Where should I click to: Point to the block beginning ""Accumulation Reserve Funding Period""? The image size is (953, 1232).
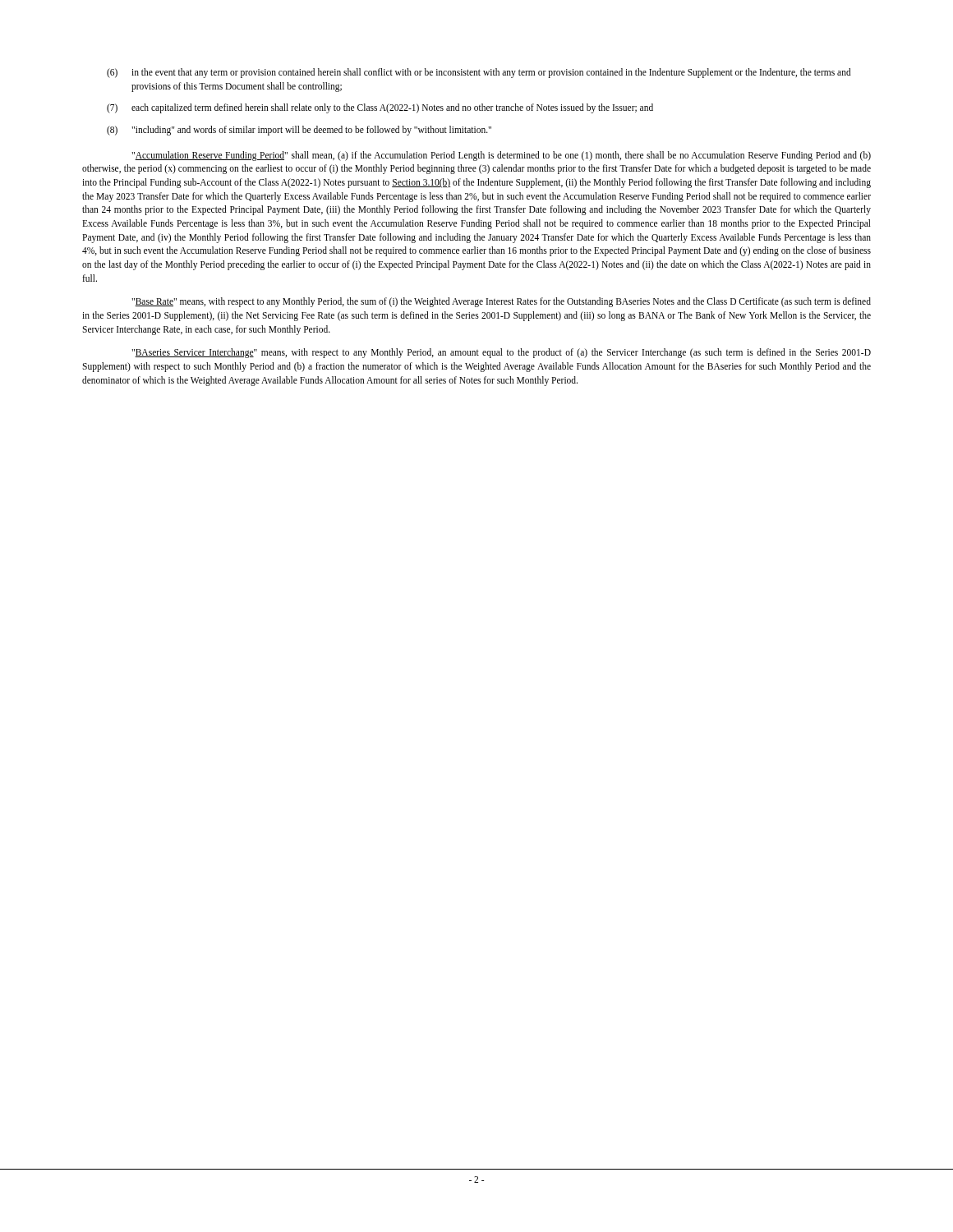click(x=476, y=217)
